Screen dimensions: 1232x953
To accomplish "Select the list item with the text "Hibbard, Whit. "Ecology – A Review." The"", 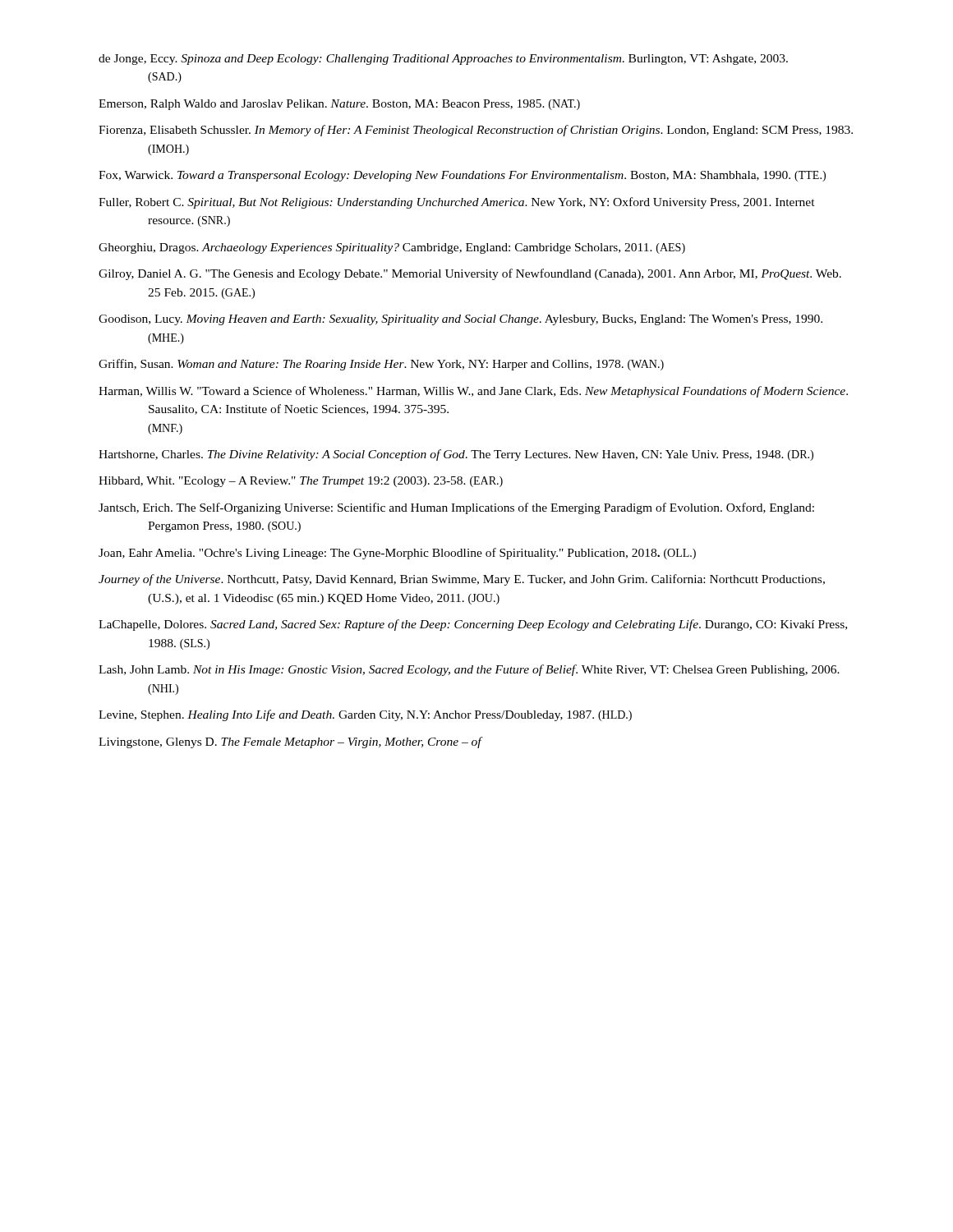I will click(301, 480).
